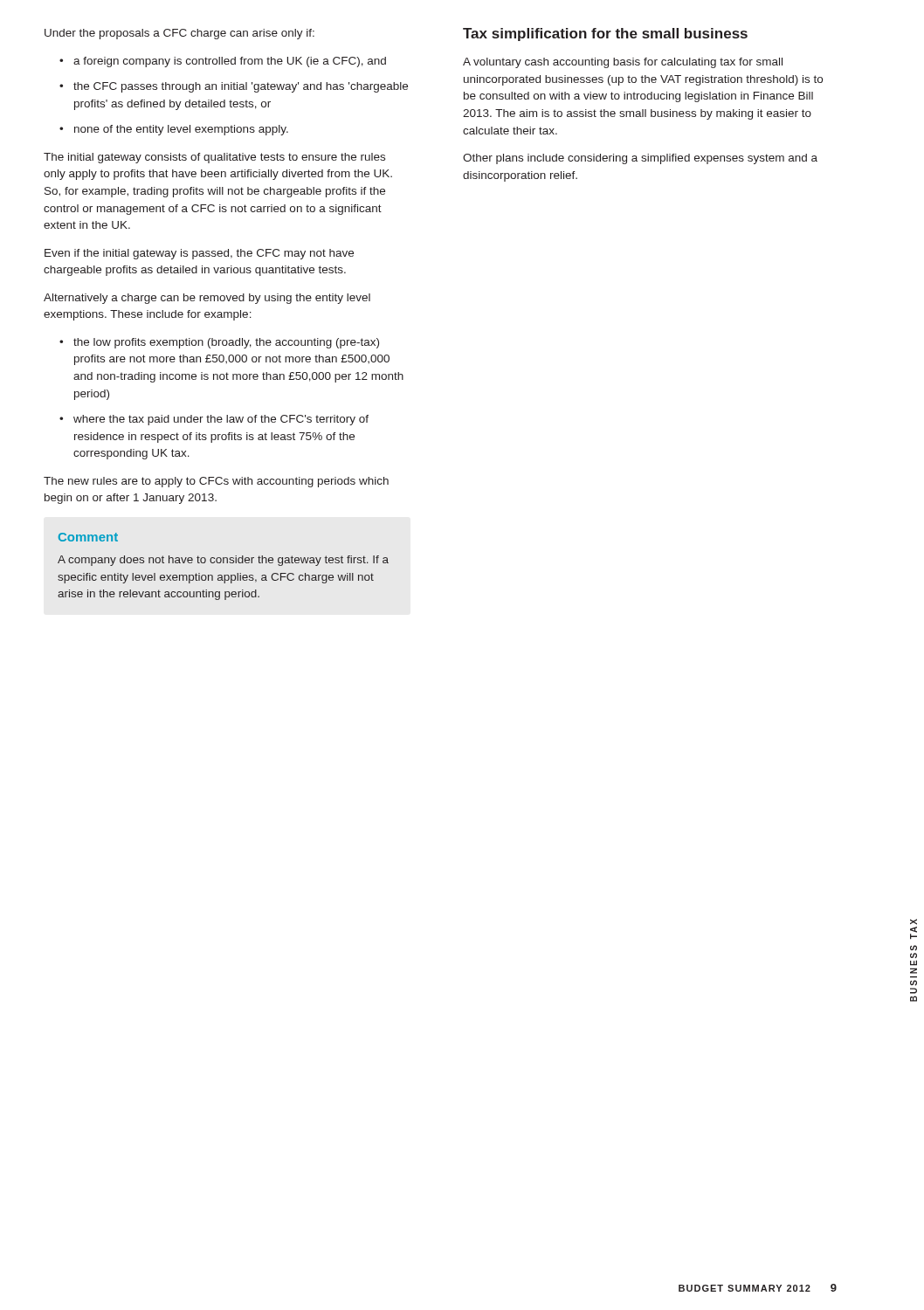
Task: Find the text block containing "A voluntary cash"
Action: (x=646, y=96)
